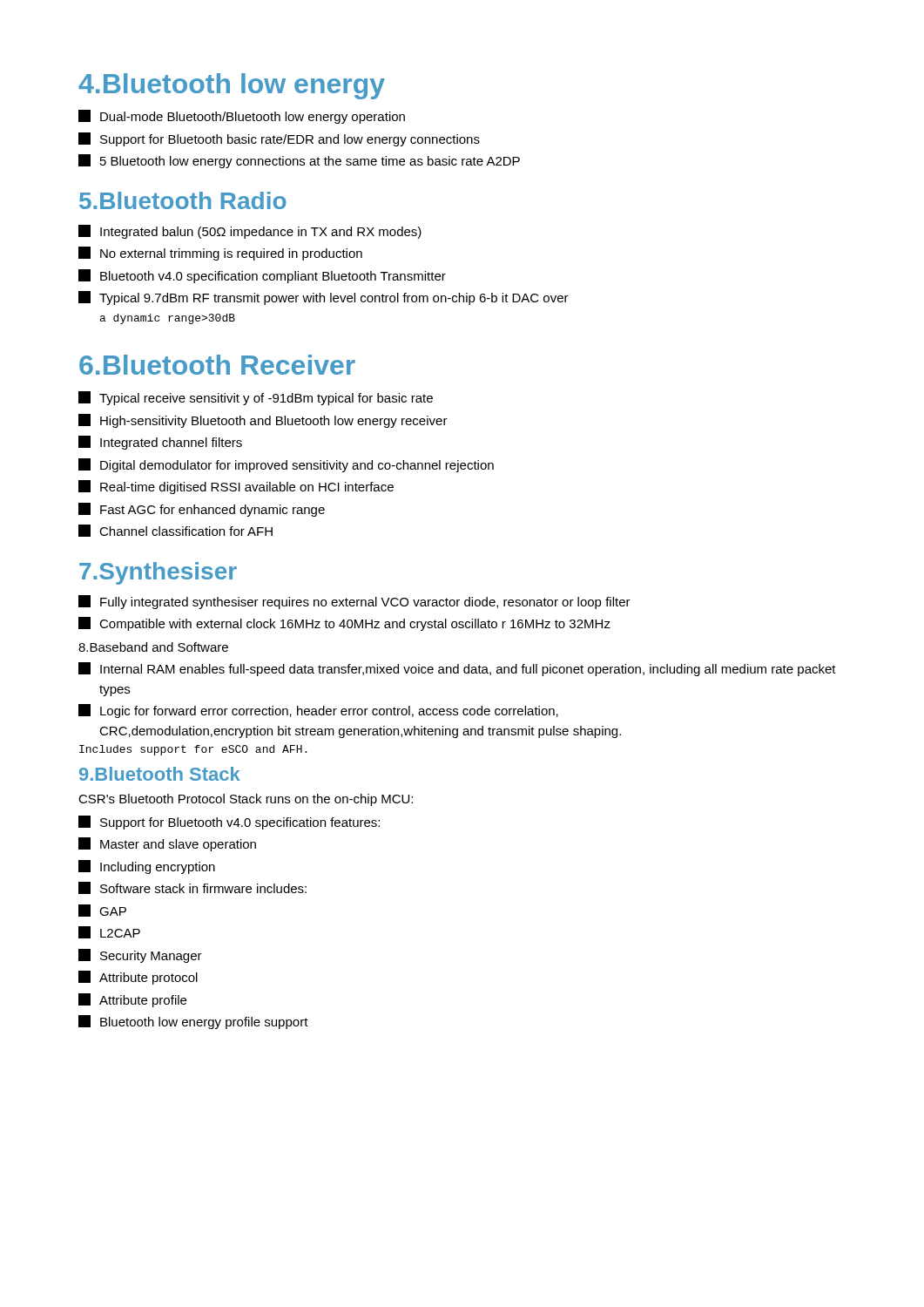
Task: Find the passage starting "Software stack in firmware includes:"
Action: coord(192,888)
